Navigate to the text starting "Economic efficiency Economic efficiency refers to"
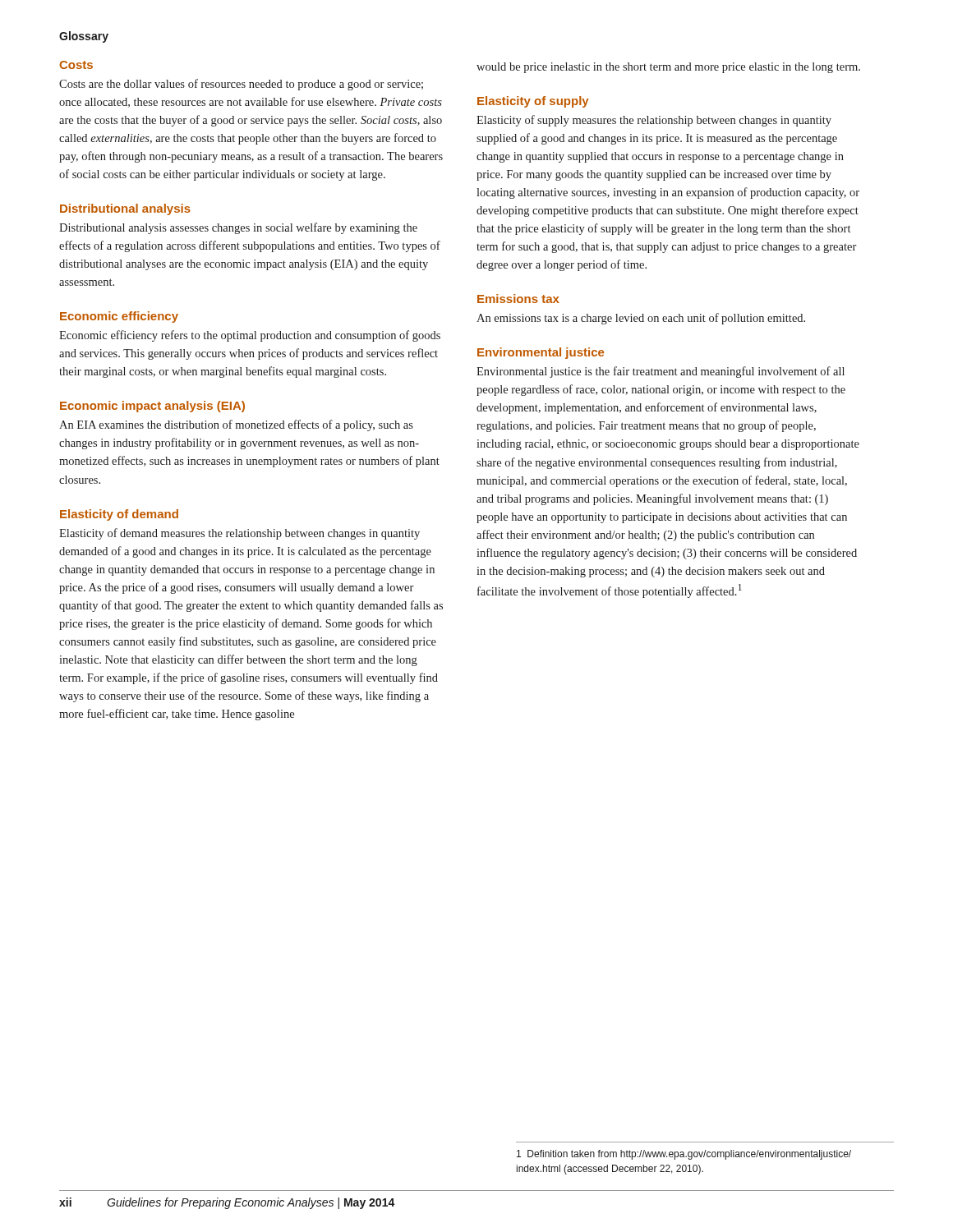Image resolution: width=953 pixels, height=1232 pixels. point(251,345)
